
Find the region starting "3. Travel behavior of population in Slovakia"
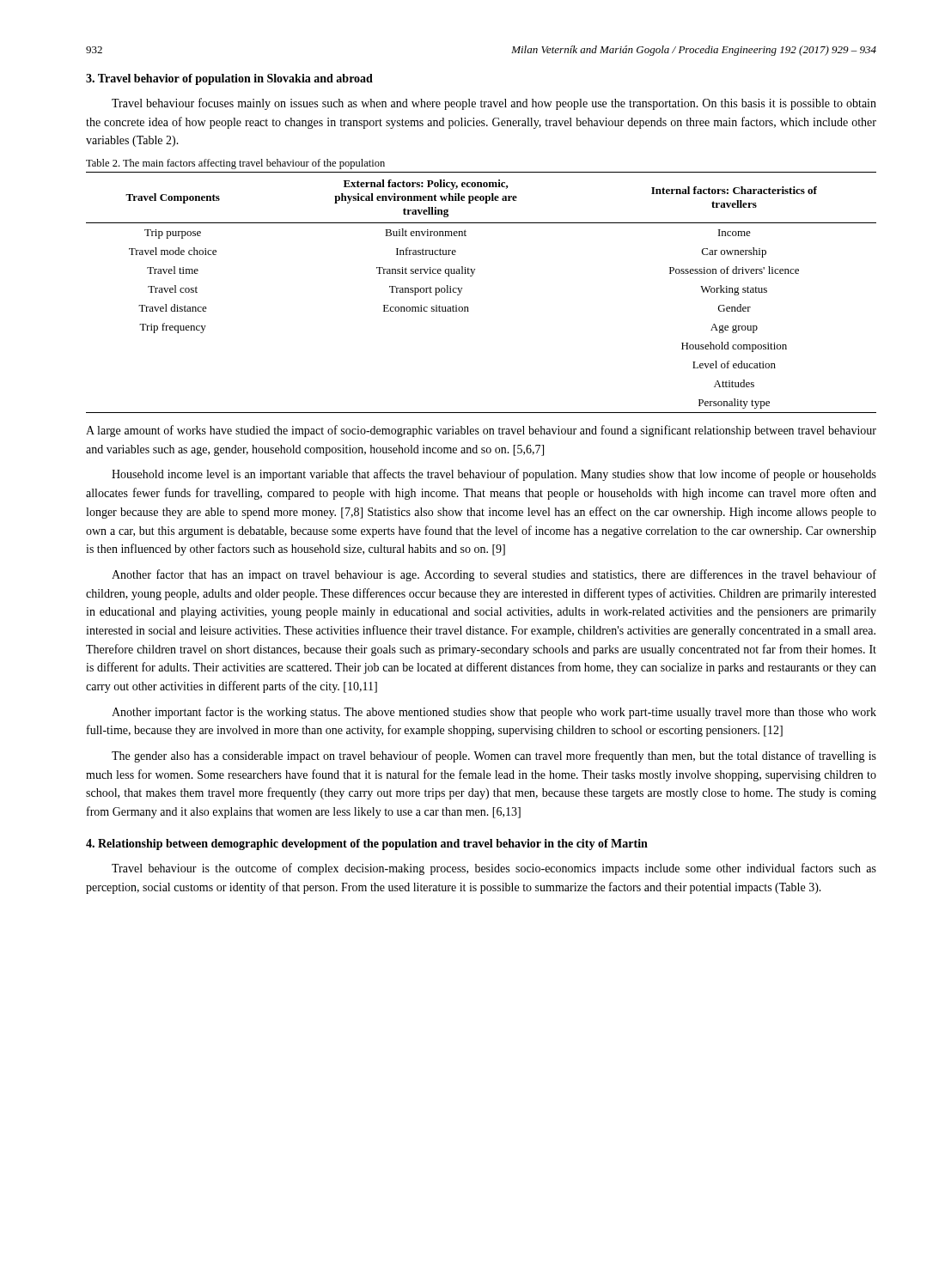(x=229, y=79)
